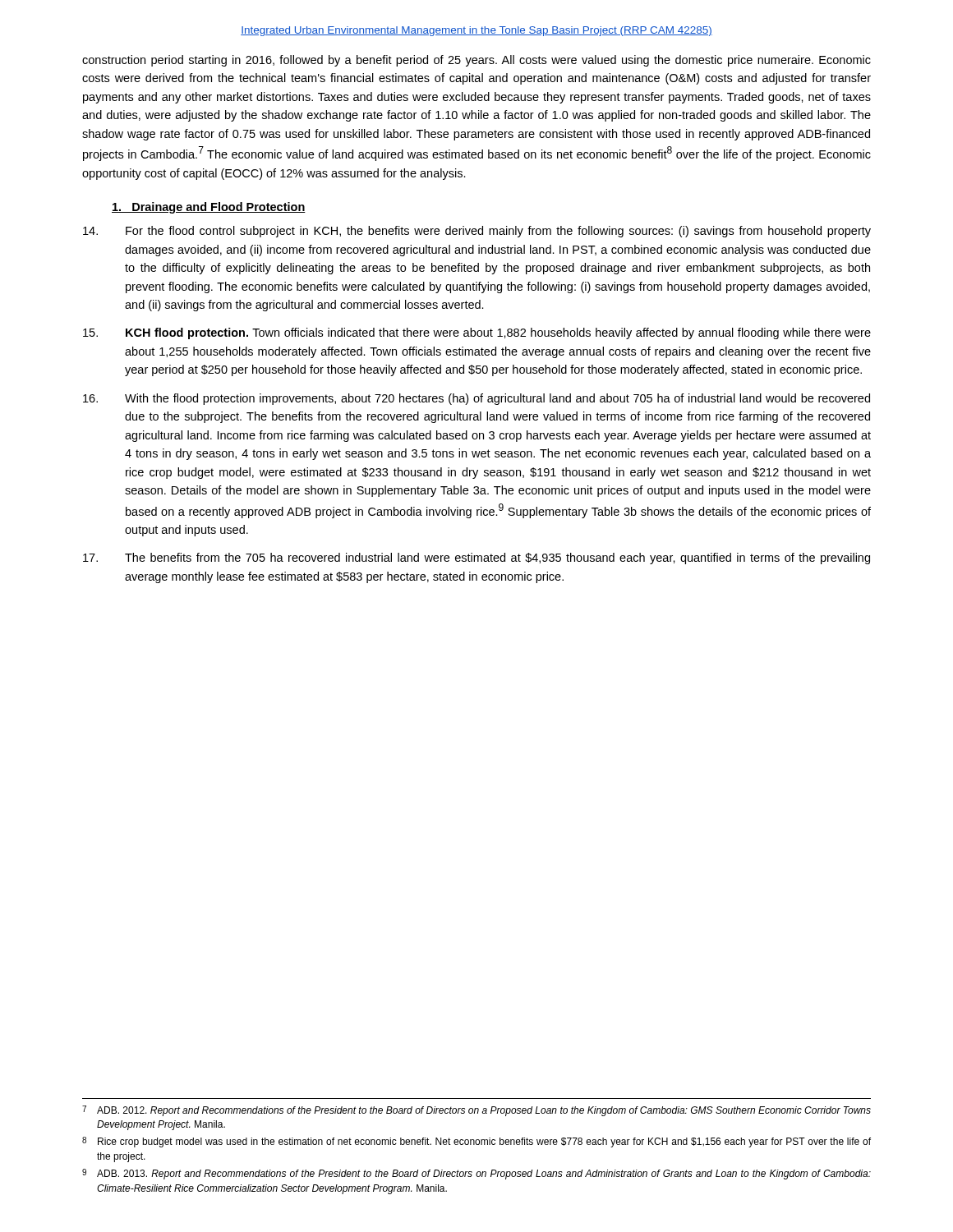This screenshot has width=953, height=1232.
Task: Locate the block of text that opens with "8 Rice crop budget model was"
Action: coord(476,1150)
